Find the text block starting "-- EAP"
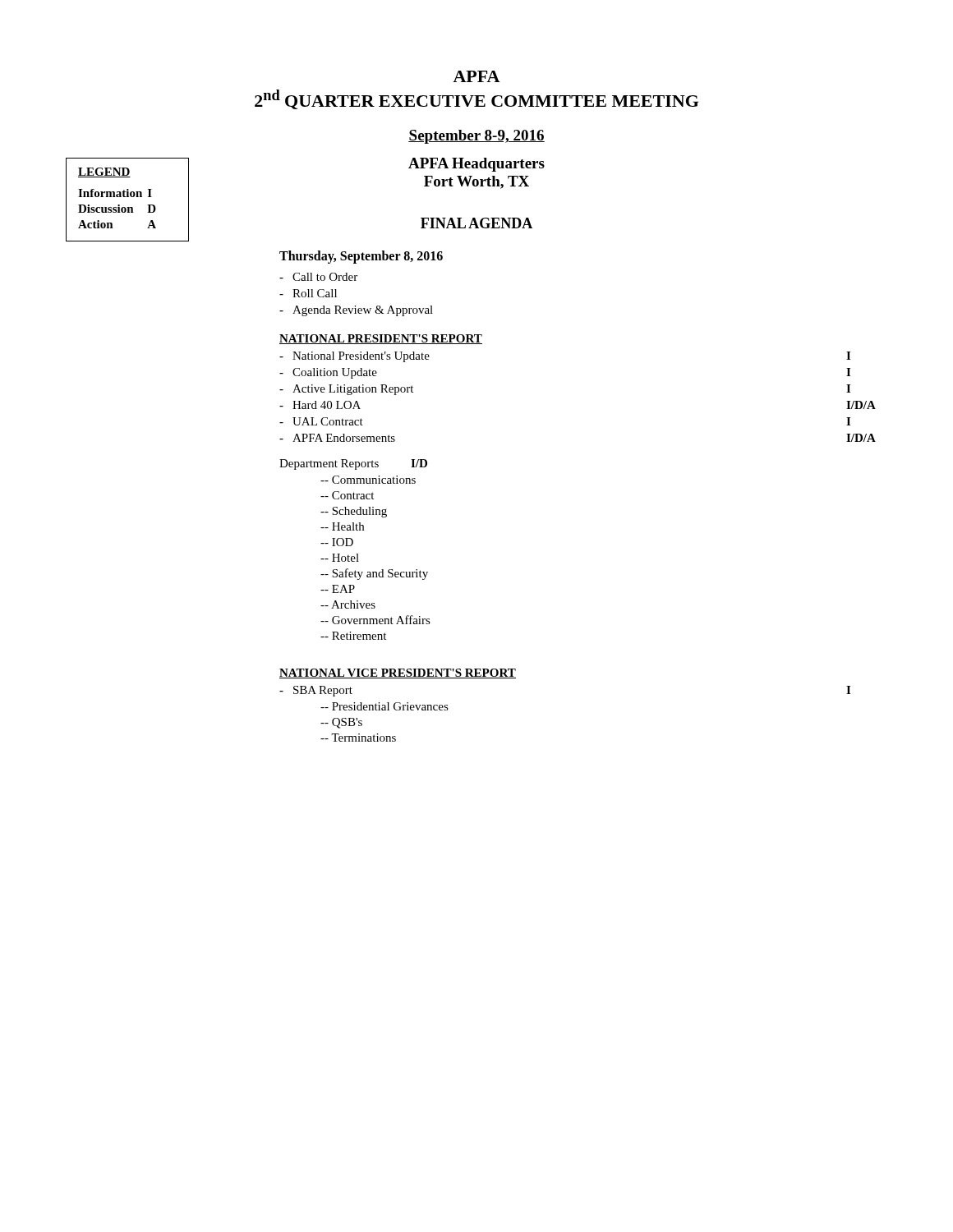The height and width of the screenshot is (1232, 953). (338, 589)
